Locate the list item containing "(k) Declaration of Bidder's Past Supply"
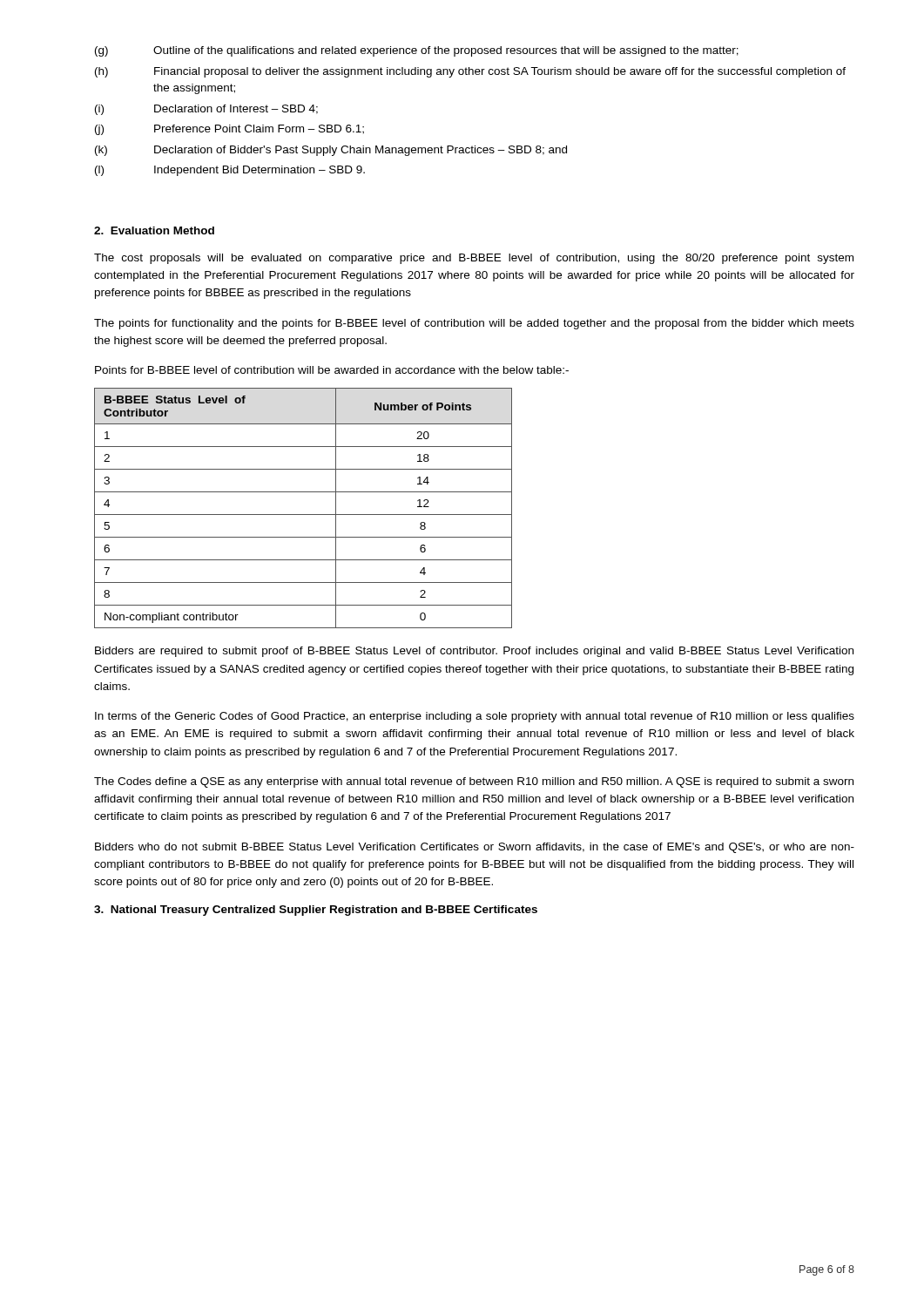924x1307 pixels. tap(474, 150)
